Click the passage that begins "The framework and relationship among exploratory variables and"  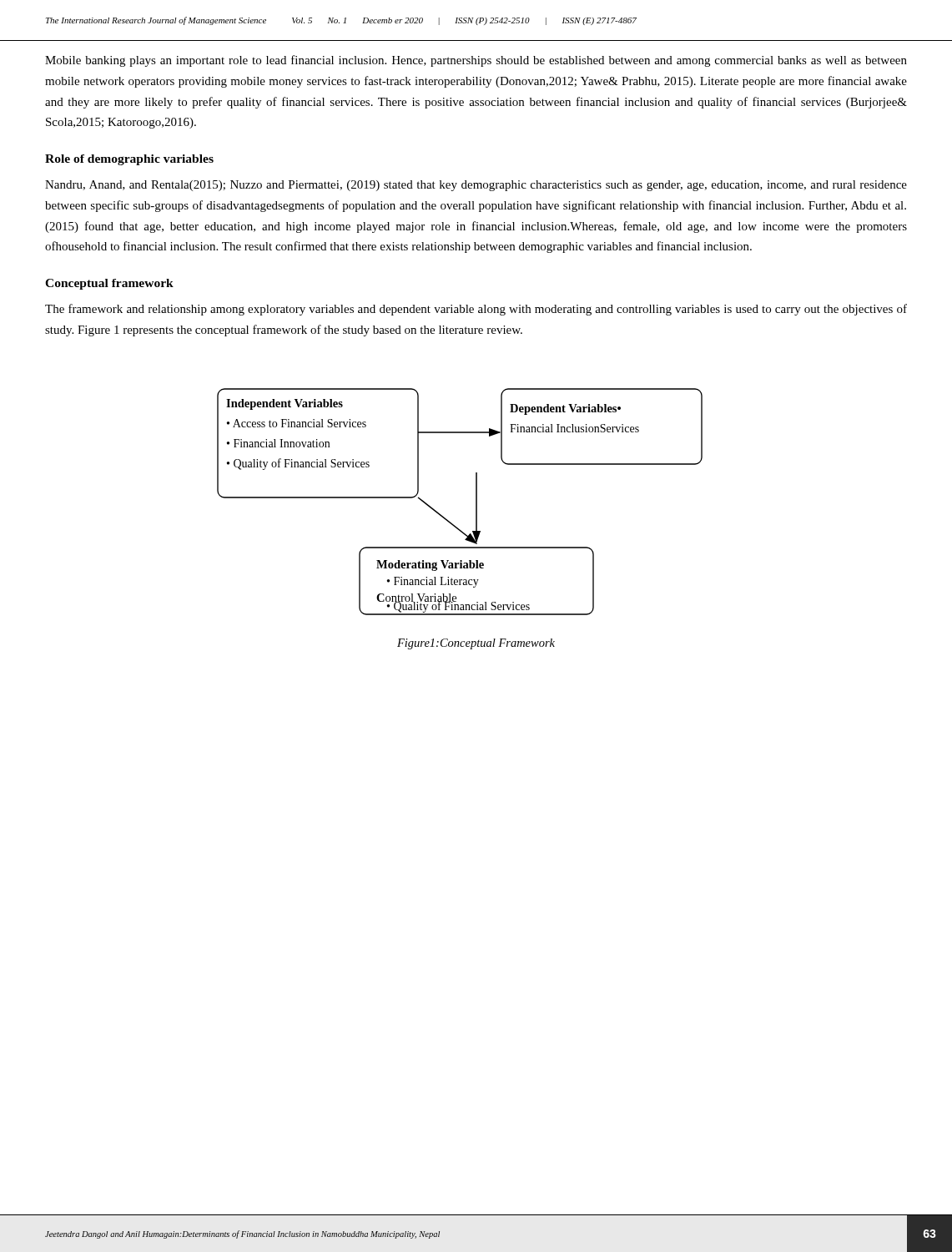point(476,319)
